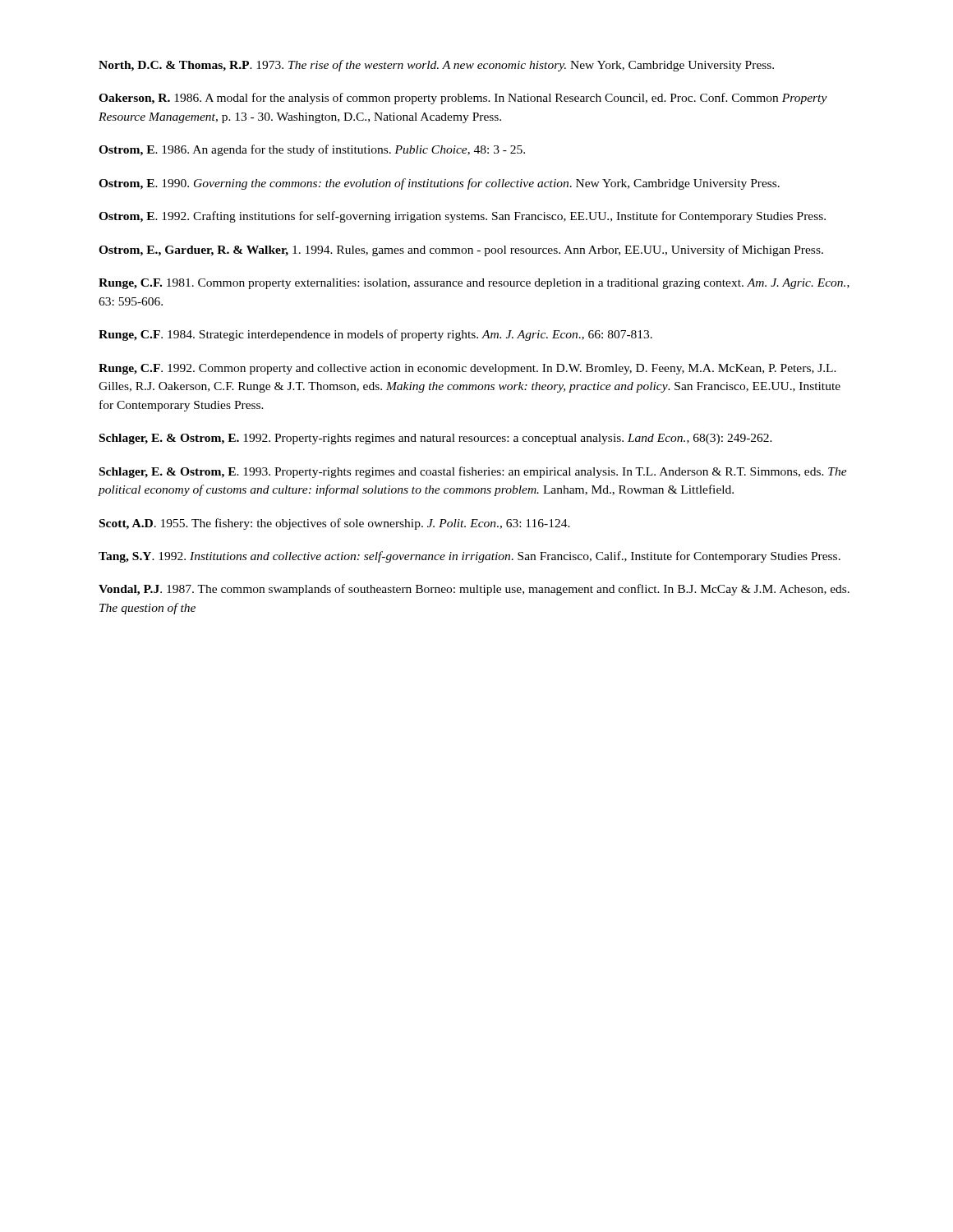
Task: Locate the list item containing "Runge, C.F. 1984. Strategic interdependence in models"
Action: [376, 334]
